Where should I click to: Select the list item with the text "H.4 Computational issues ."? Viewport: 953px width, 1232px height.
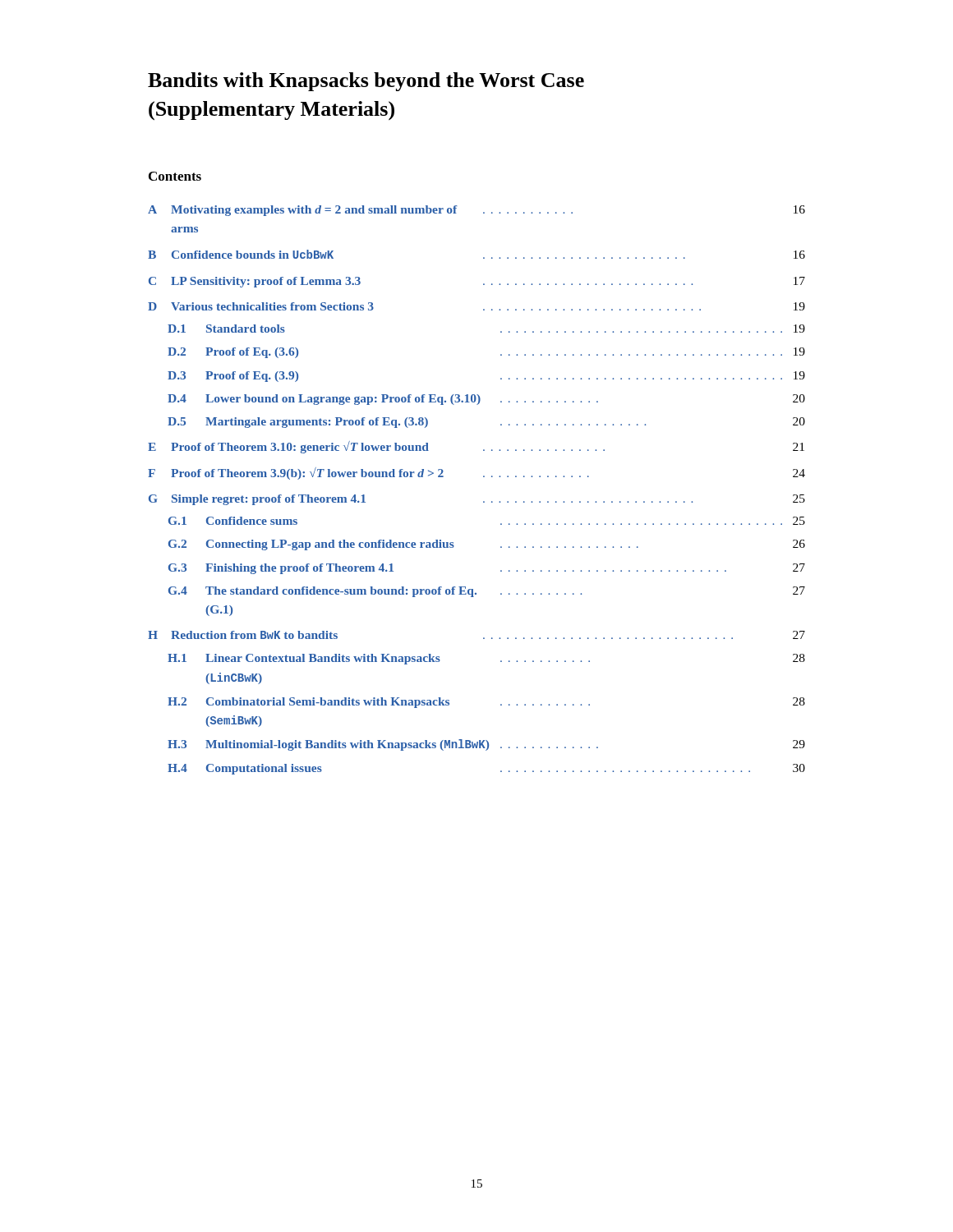[262, 769]
